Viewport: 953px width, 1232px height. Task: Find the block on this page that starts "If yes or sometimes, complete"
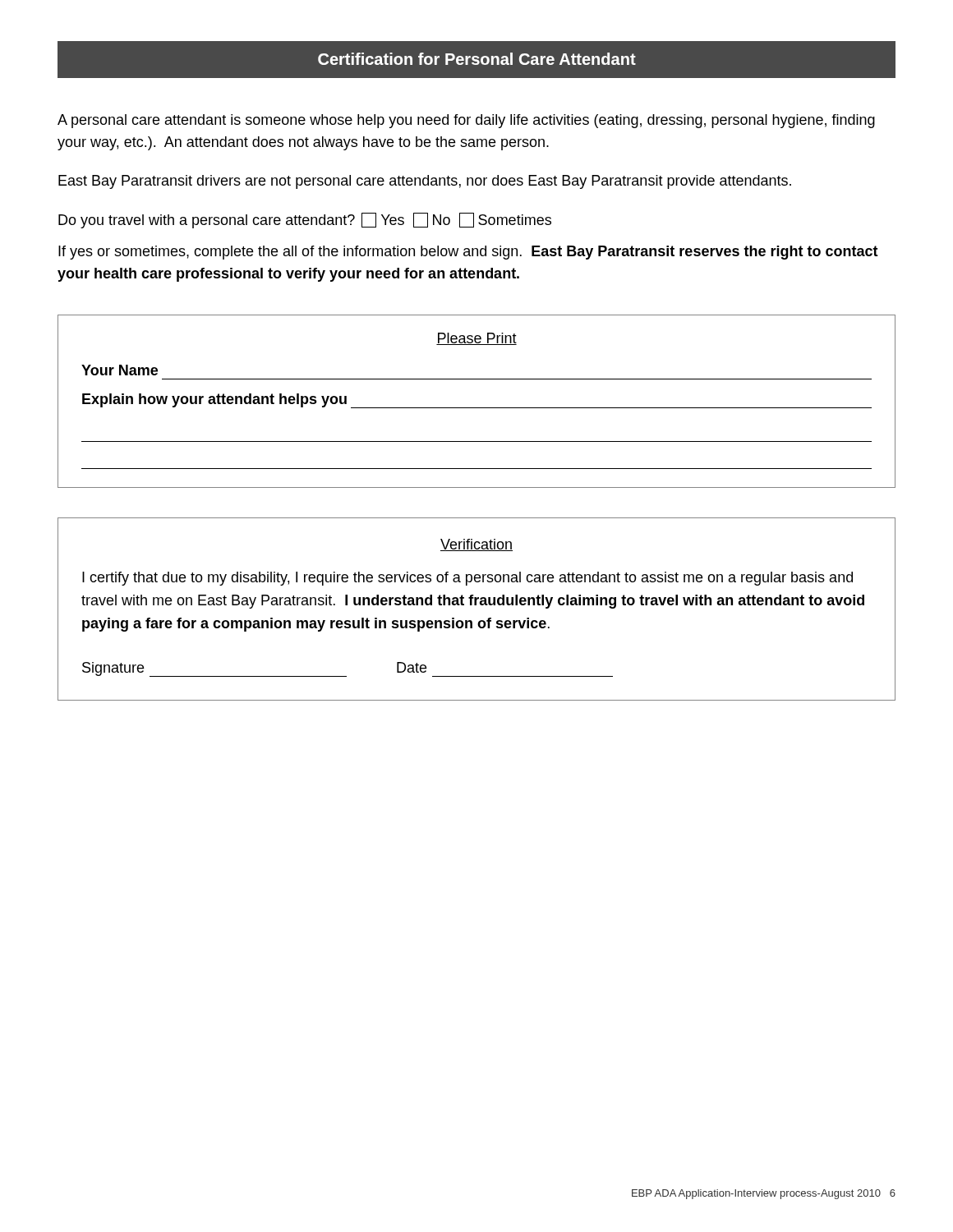coord(468,262)
